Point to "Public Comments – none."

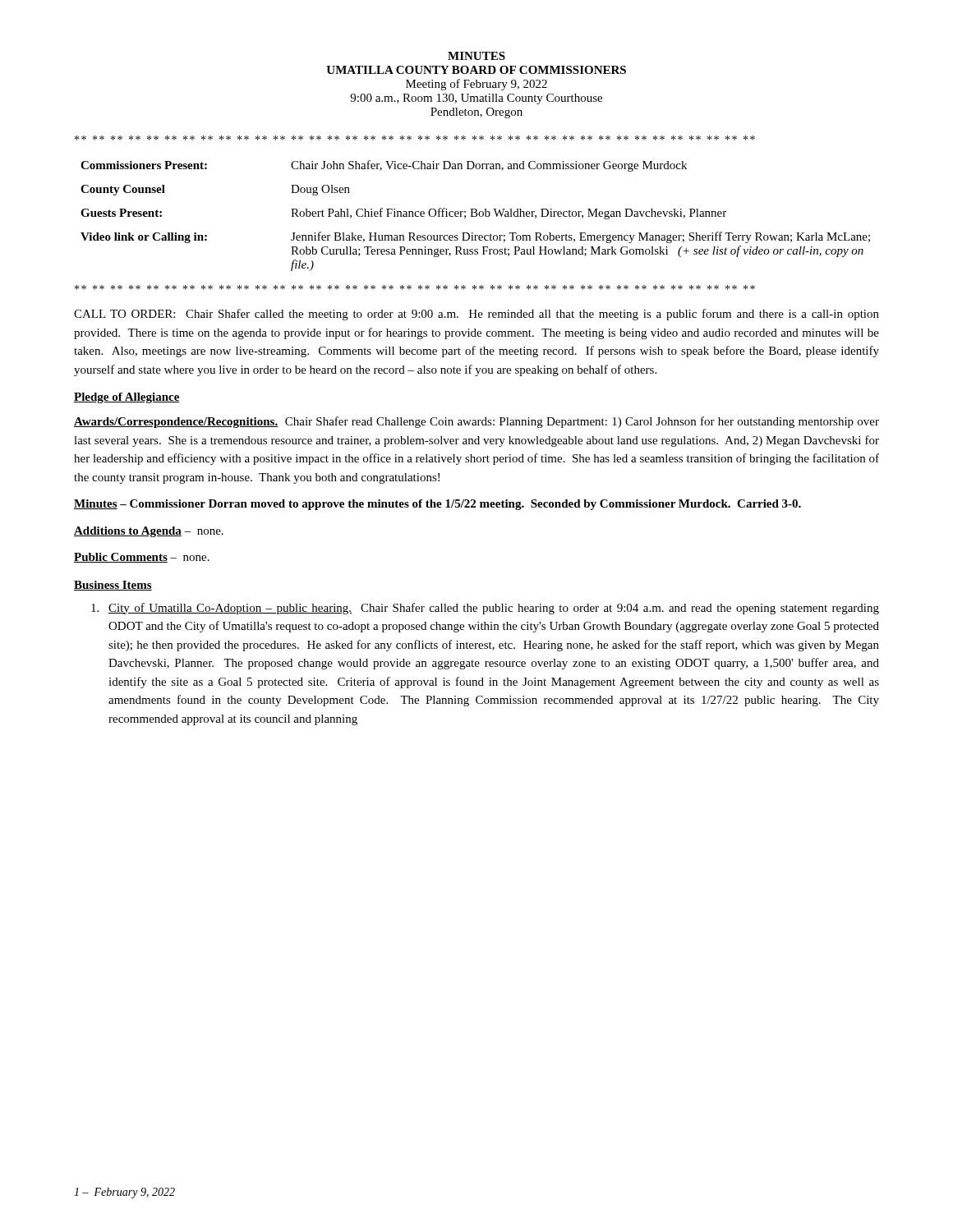142,557
